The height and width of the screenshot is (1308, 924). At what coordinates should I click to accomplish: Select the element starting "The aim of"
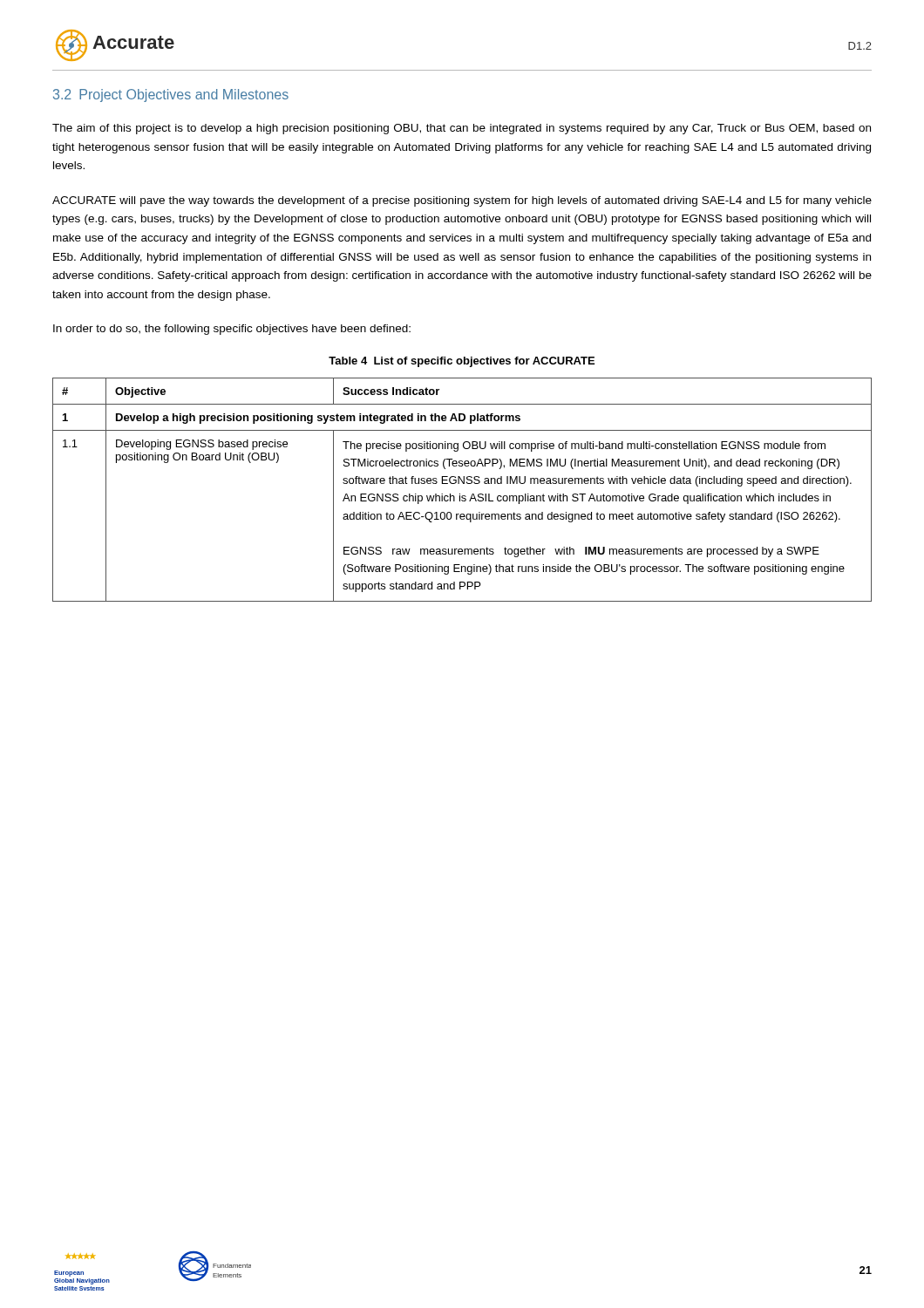point(462,147)
